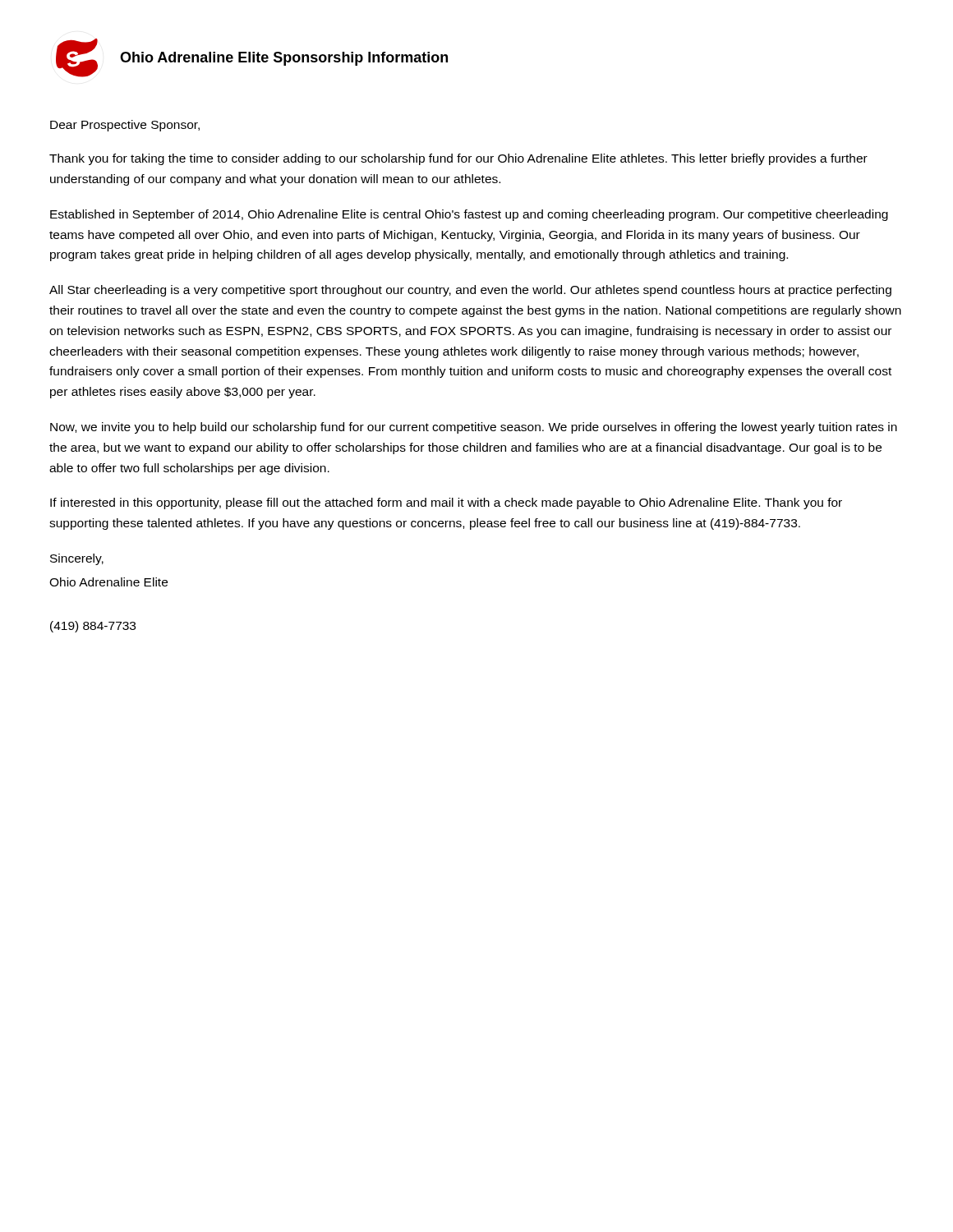Image resolution: width=953 pixels, height=1232 pixels.
Task: Find the text block containing "All Star cheerleading is a very"
Action: coord(475,341)
